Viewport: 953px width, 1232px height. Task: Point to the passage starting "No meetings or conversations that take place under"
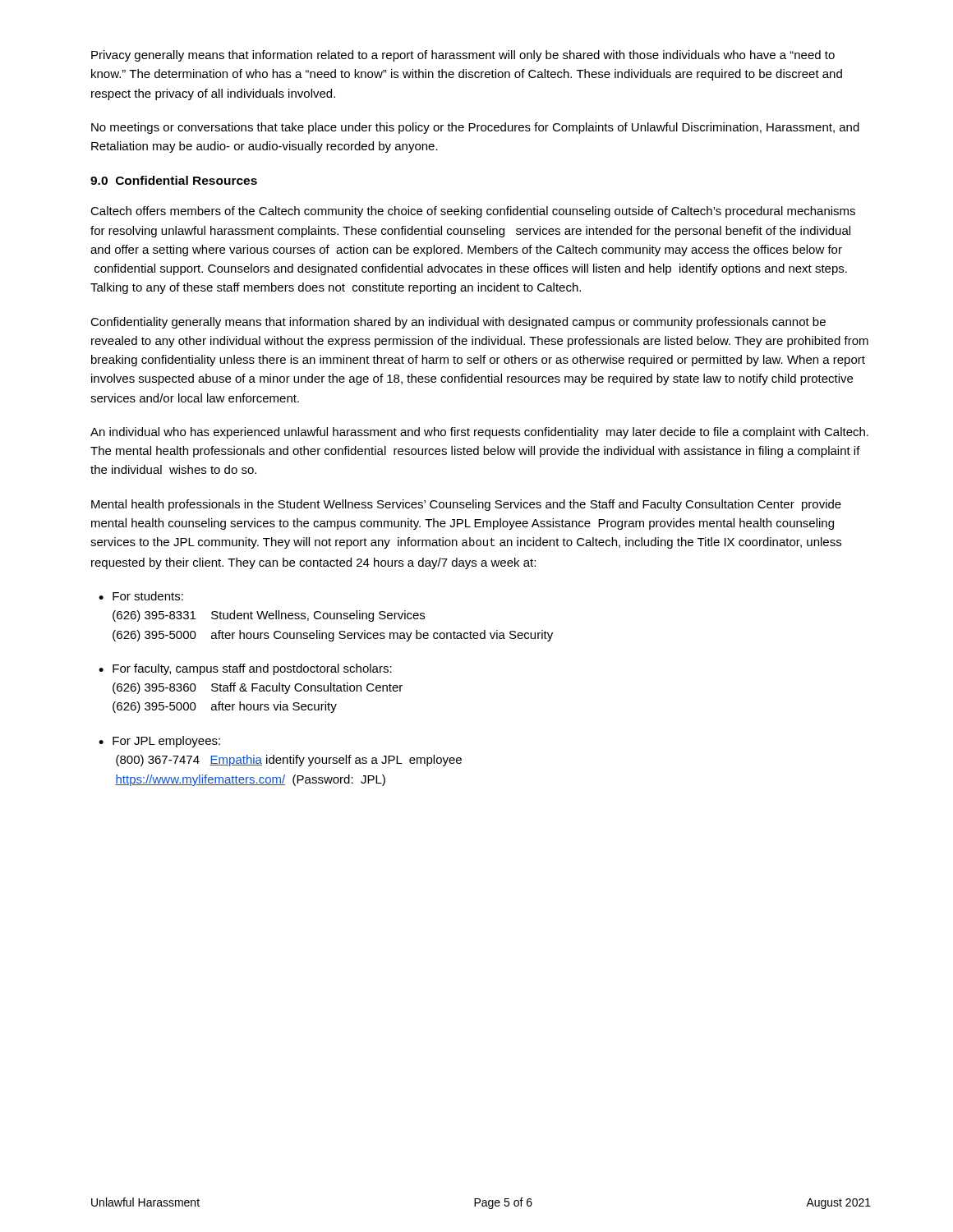pyautogui.click(x=475, y=136)
